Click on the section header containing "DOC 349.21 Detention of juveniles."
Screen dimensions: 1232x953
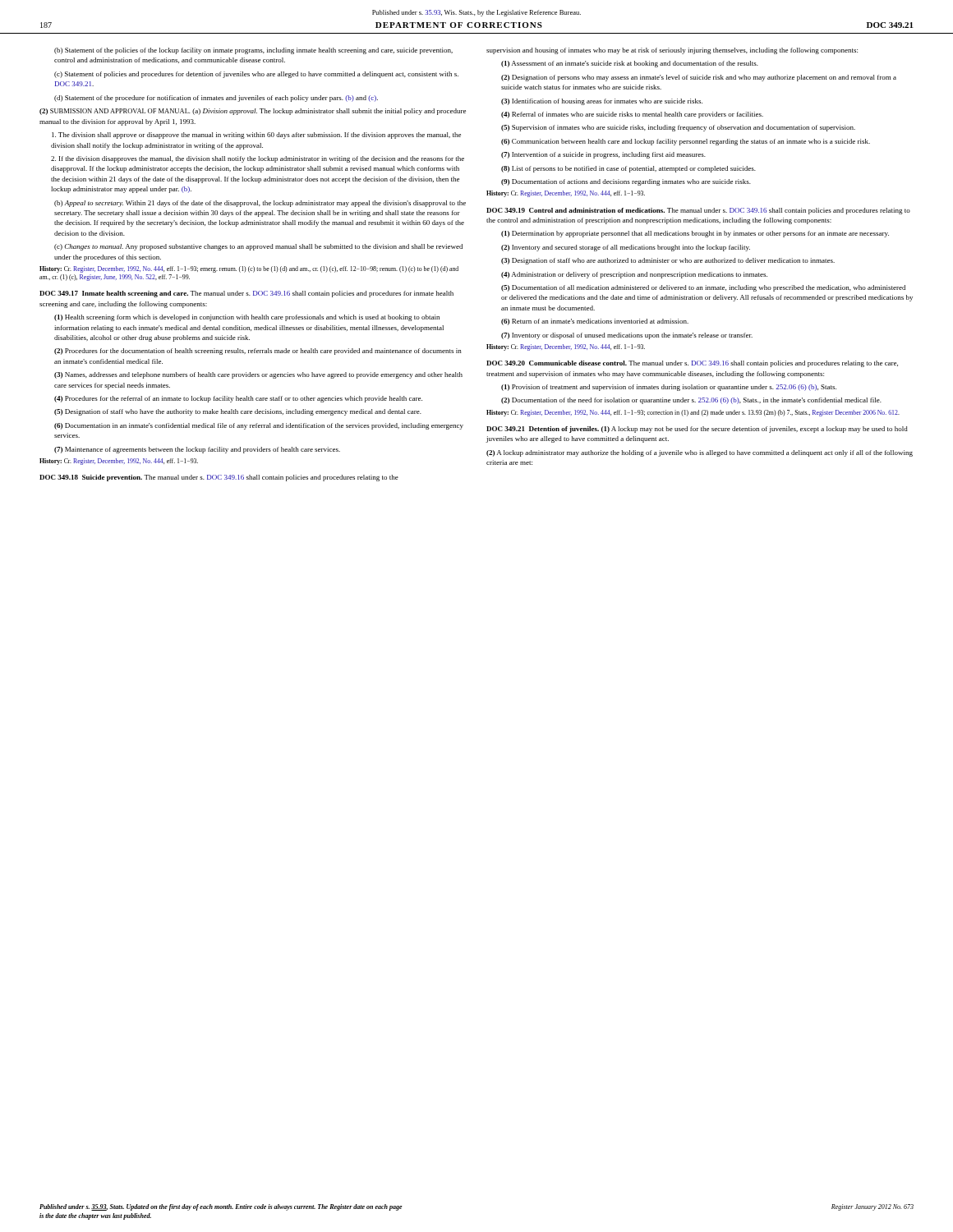(x=697, y=434)
